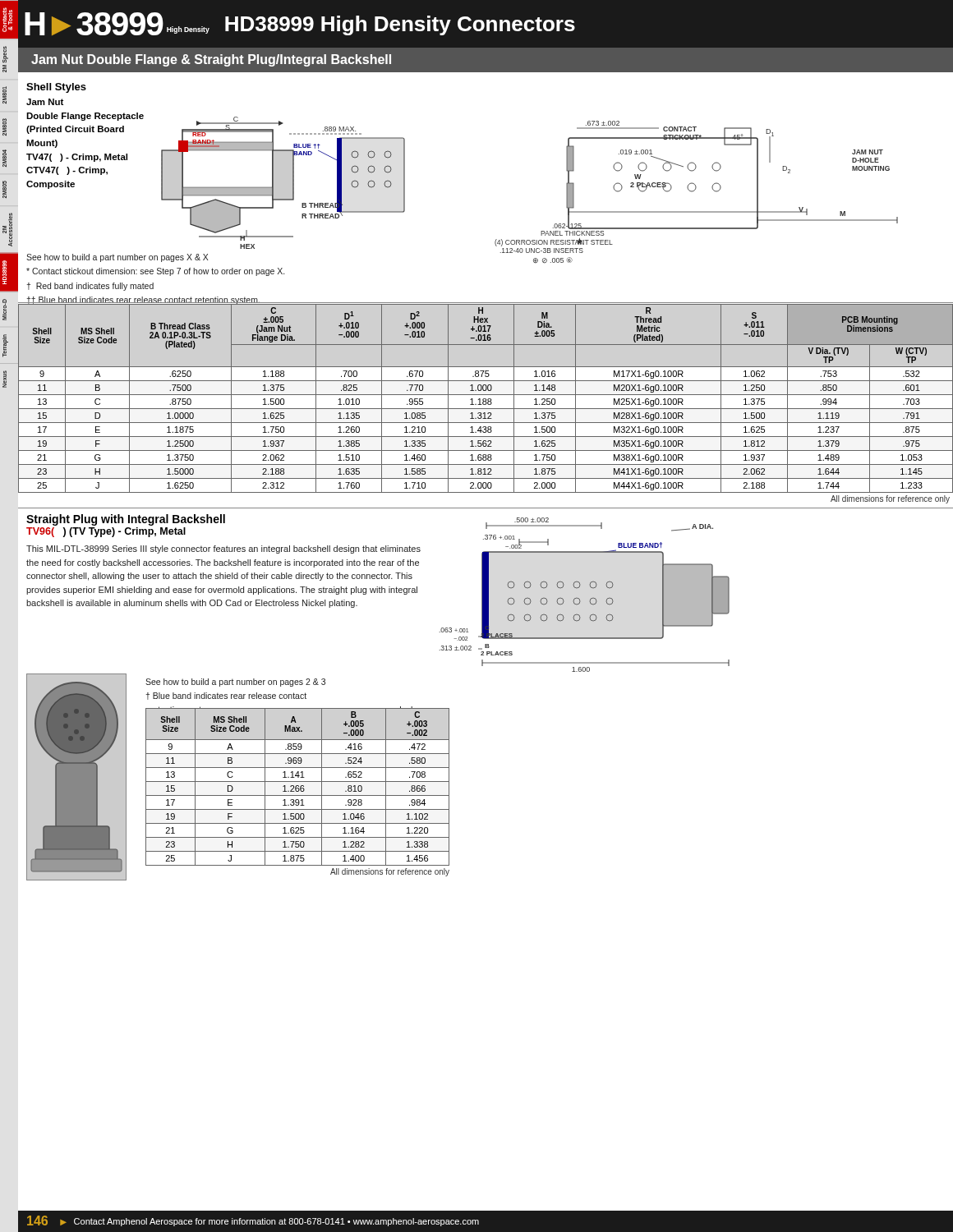Click on the photo
Image resolution: width=953 pixels, height=1232 pixels.
click(76, 777)
